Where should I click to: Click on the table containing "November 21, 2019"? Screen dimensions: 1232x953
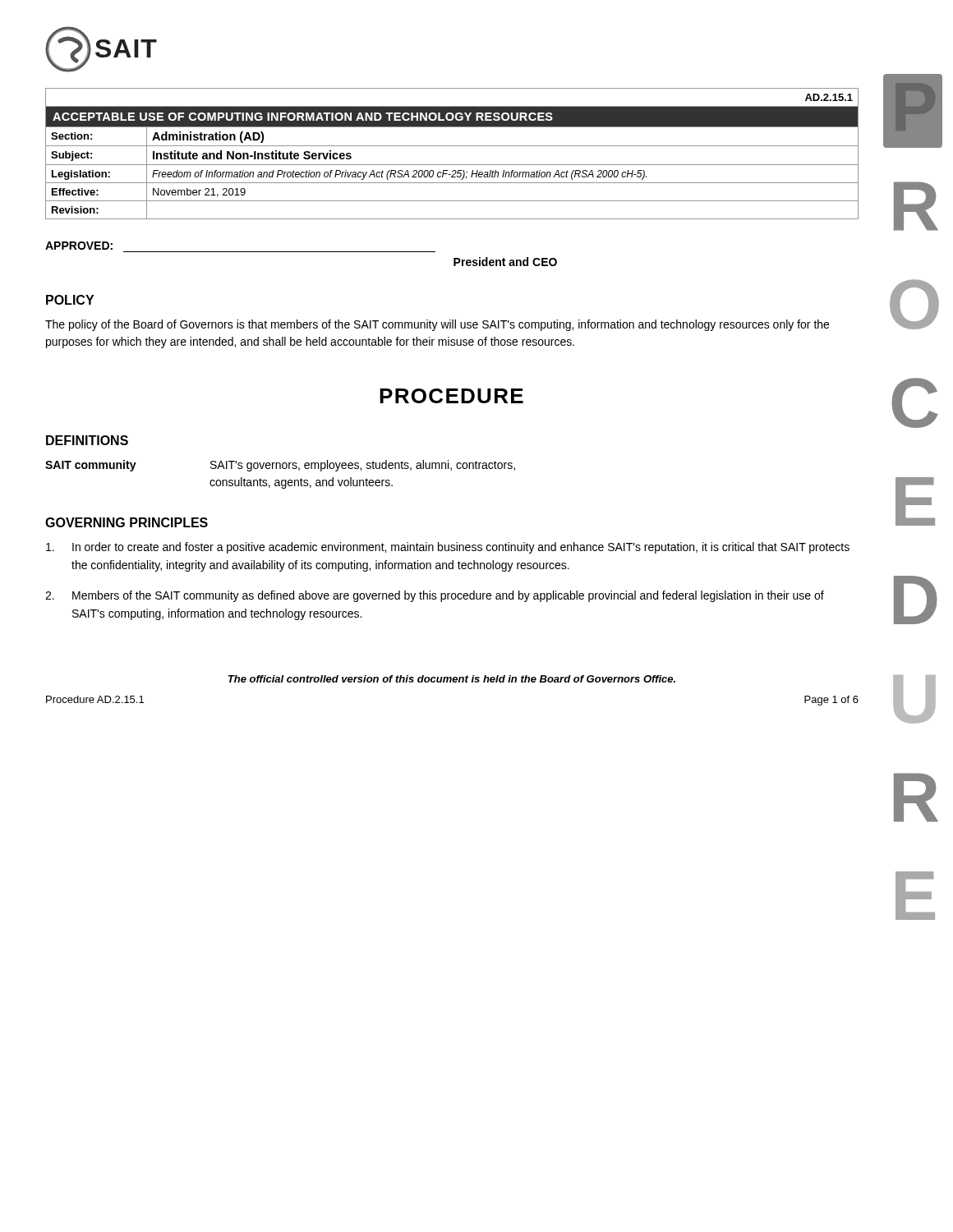[452, 154]
